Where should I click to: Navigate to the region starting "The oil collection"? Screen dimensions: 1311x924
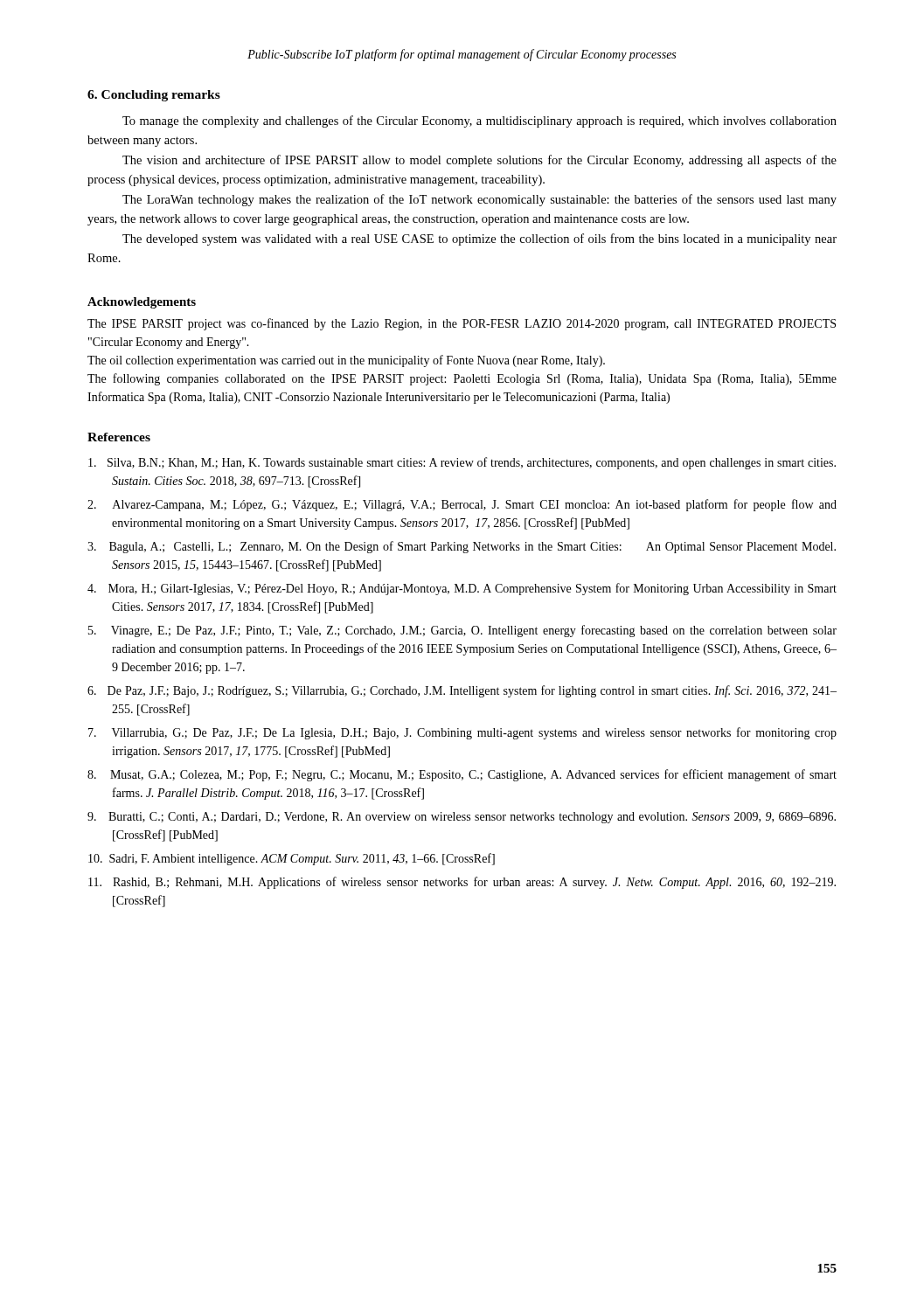click(347, 360)
